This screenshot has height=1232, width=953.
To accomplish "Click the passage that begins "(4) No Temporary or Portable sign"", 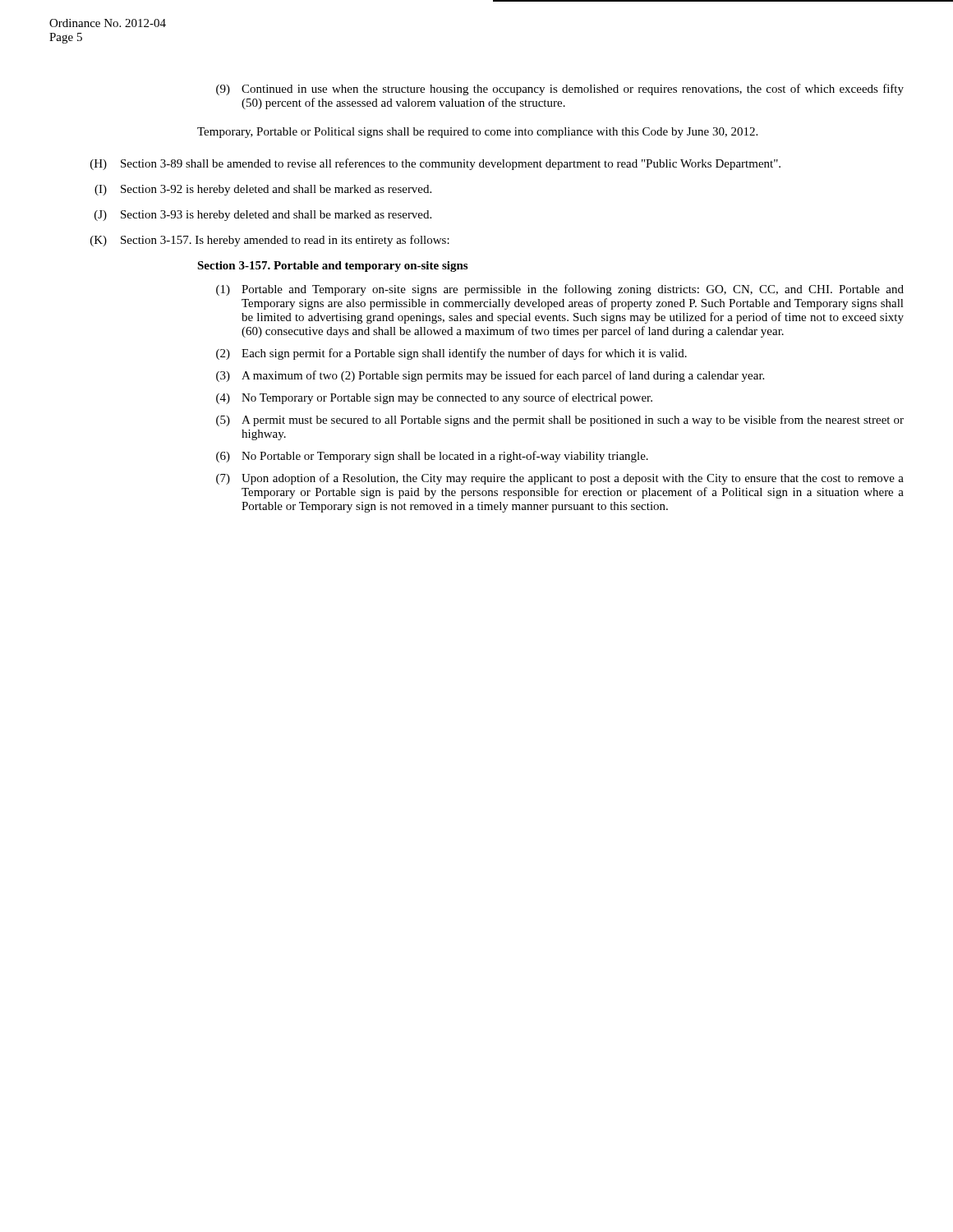I will (x=550, y=398).
